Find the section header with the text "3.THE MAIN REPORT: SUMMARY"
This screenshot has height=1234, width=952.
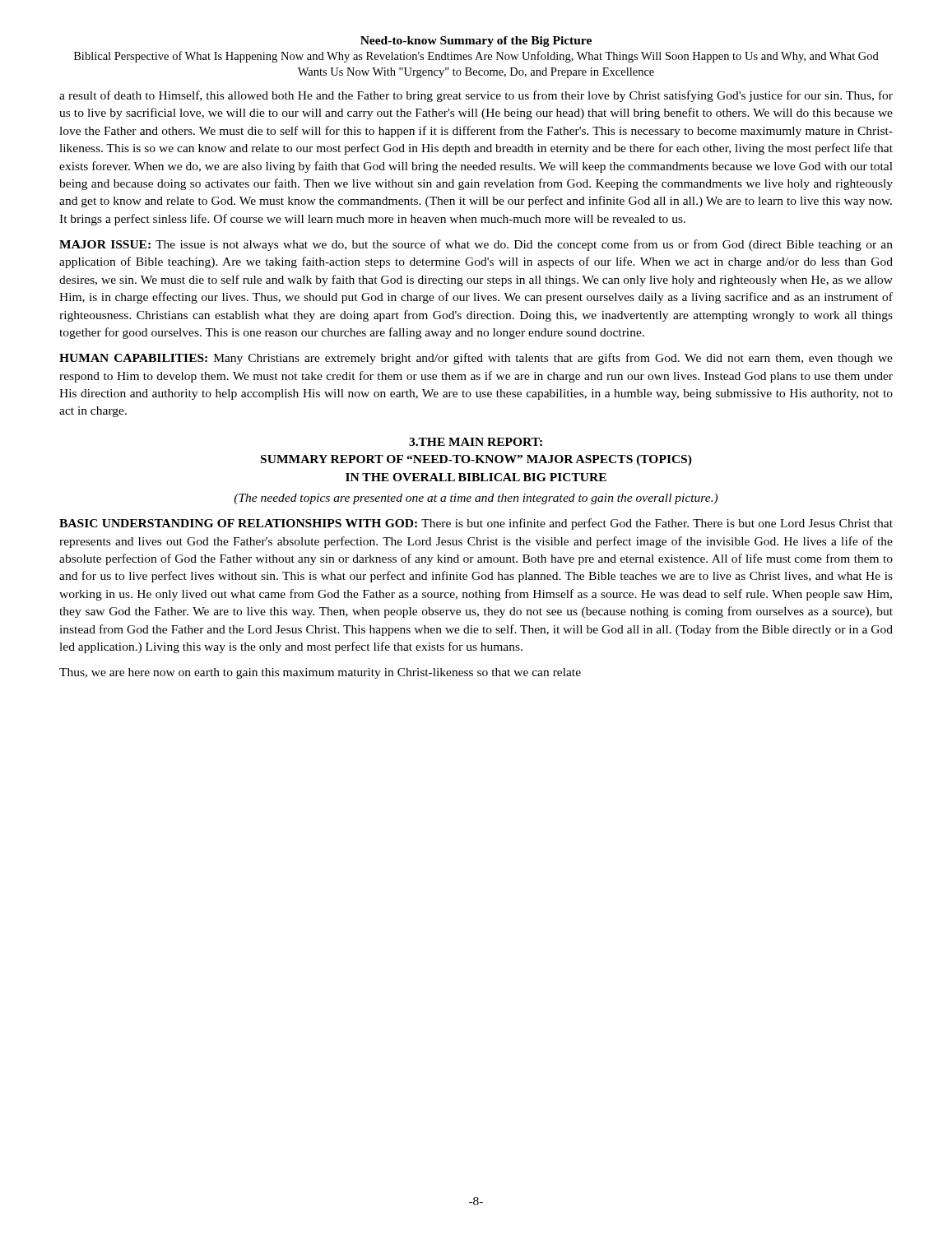pyautogui.click(x=476, y=459)
